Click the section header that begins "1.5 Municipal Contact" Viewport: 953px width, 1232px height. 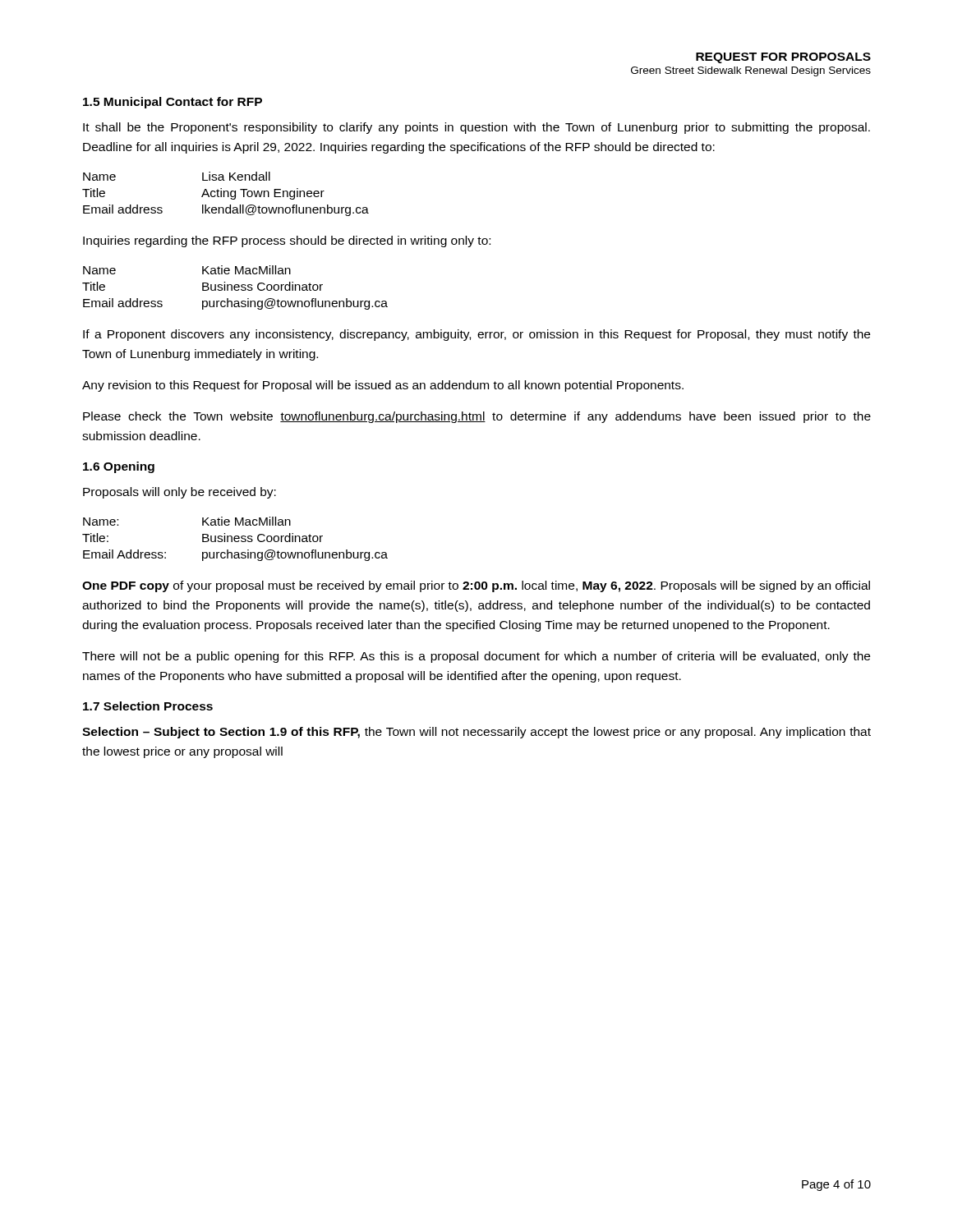pyautogui.click(x=172, y=101)
